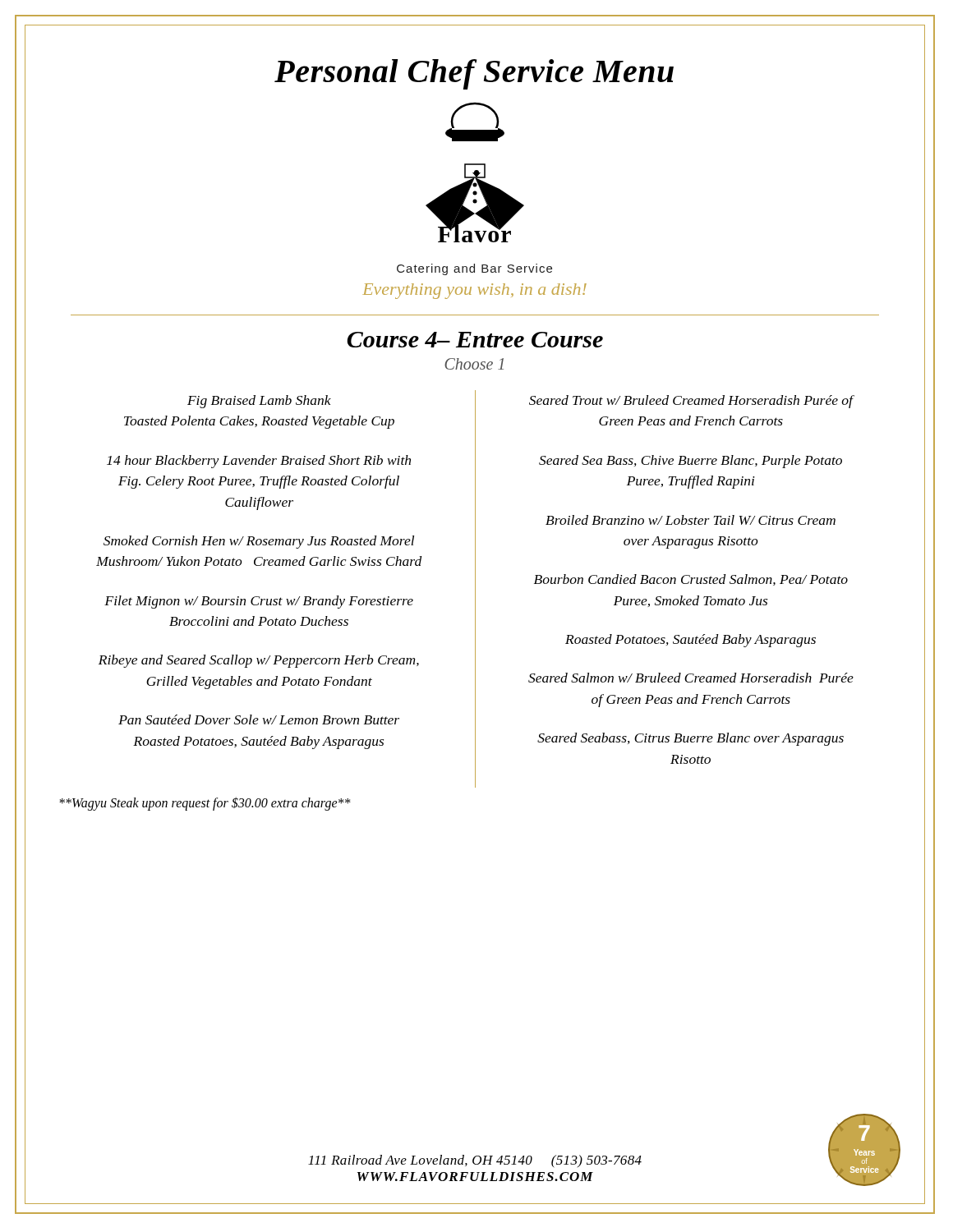Point to the text starting "Seared Sea Bass, Chive"
Viewport: 953px width, 1232px height.
[x=691, y=470]
